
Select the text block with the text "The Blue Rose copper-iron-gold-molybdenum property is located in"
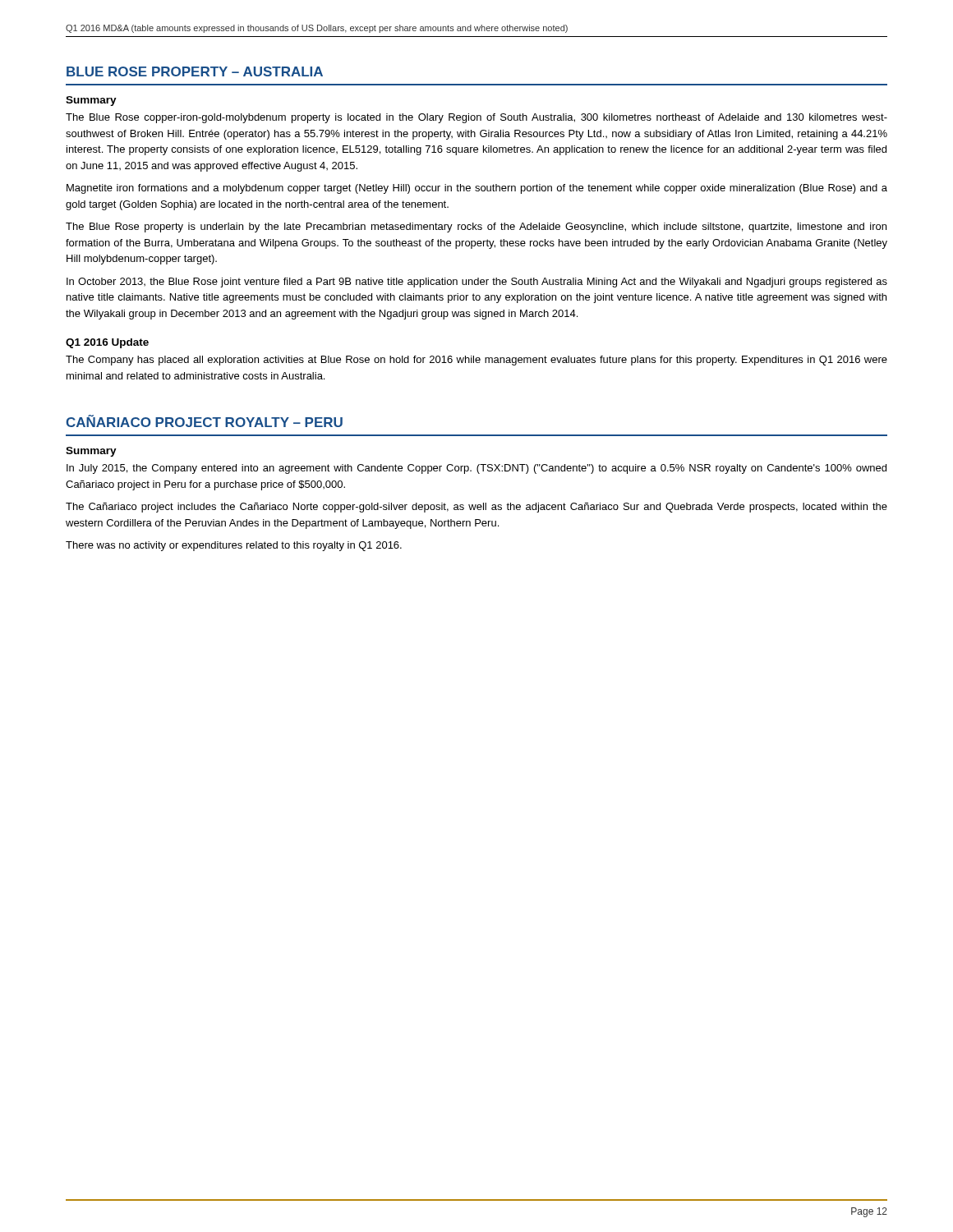pyautogui.click(x=476, y=141)
